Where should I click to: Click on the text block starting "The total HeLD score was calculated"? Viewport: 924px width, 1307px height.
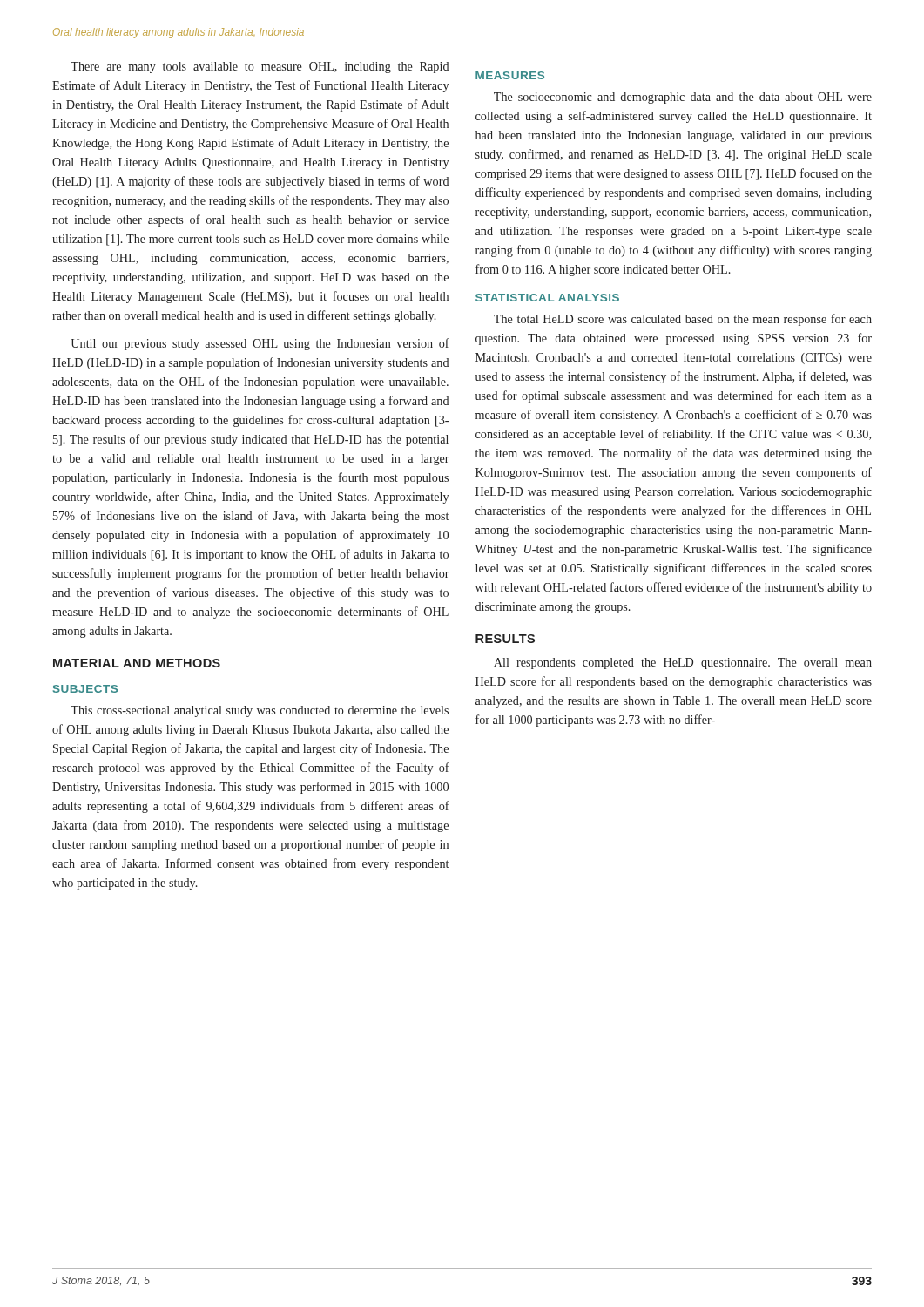point(673,463)
